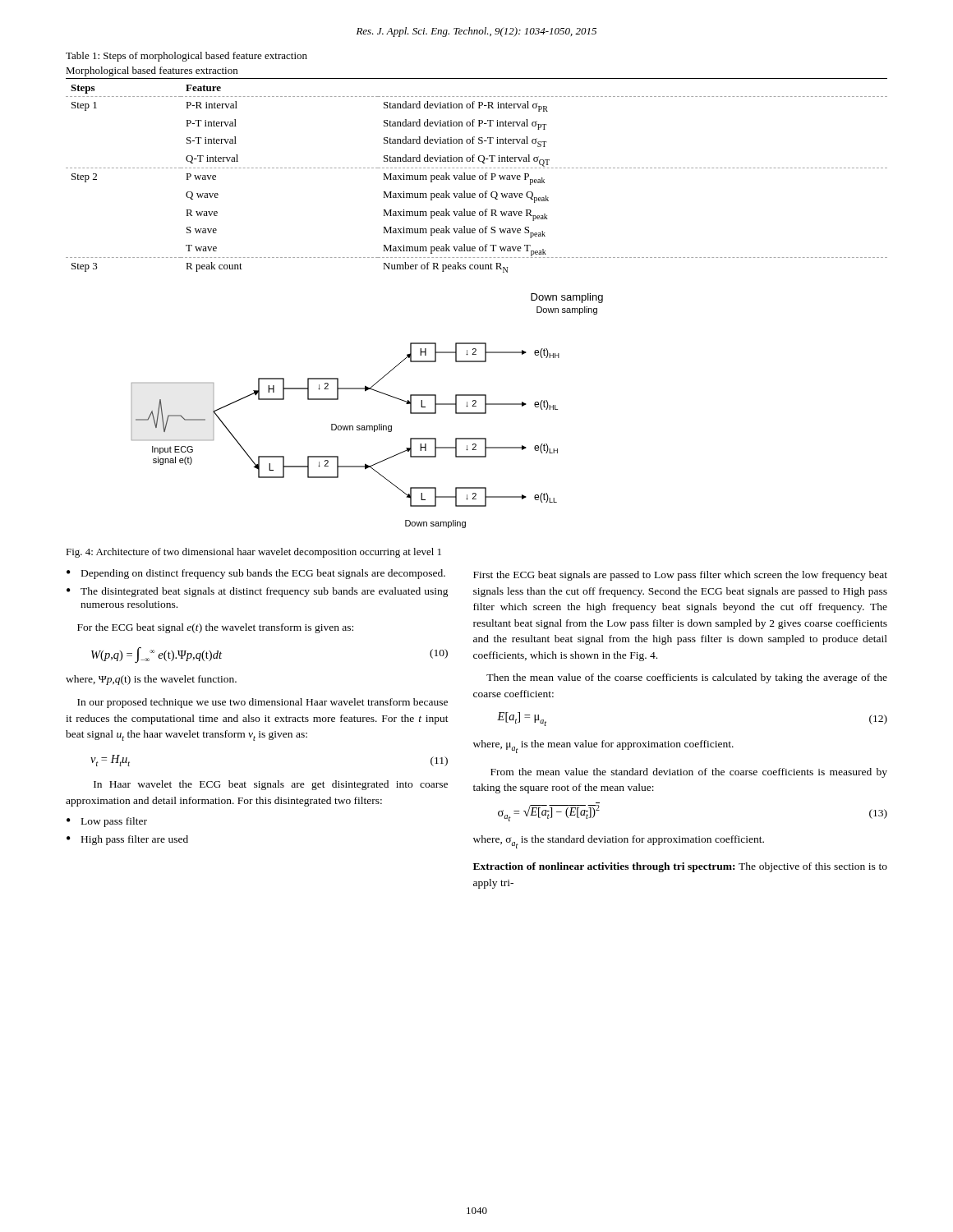Image resolution: width=953 pixels, height=1232 pixels.
Task: Click on the passage starting "From the mean value the standard"
Action: 680,779
